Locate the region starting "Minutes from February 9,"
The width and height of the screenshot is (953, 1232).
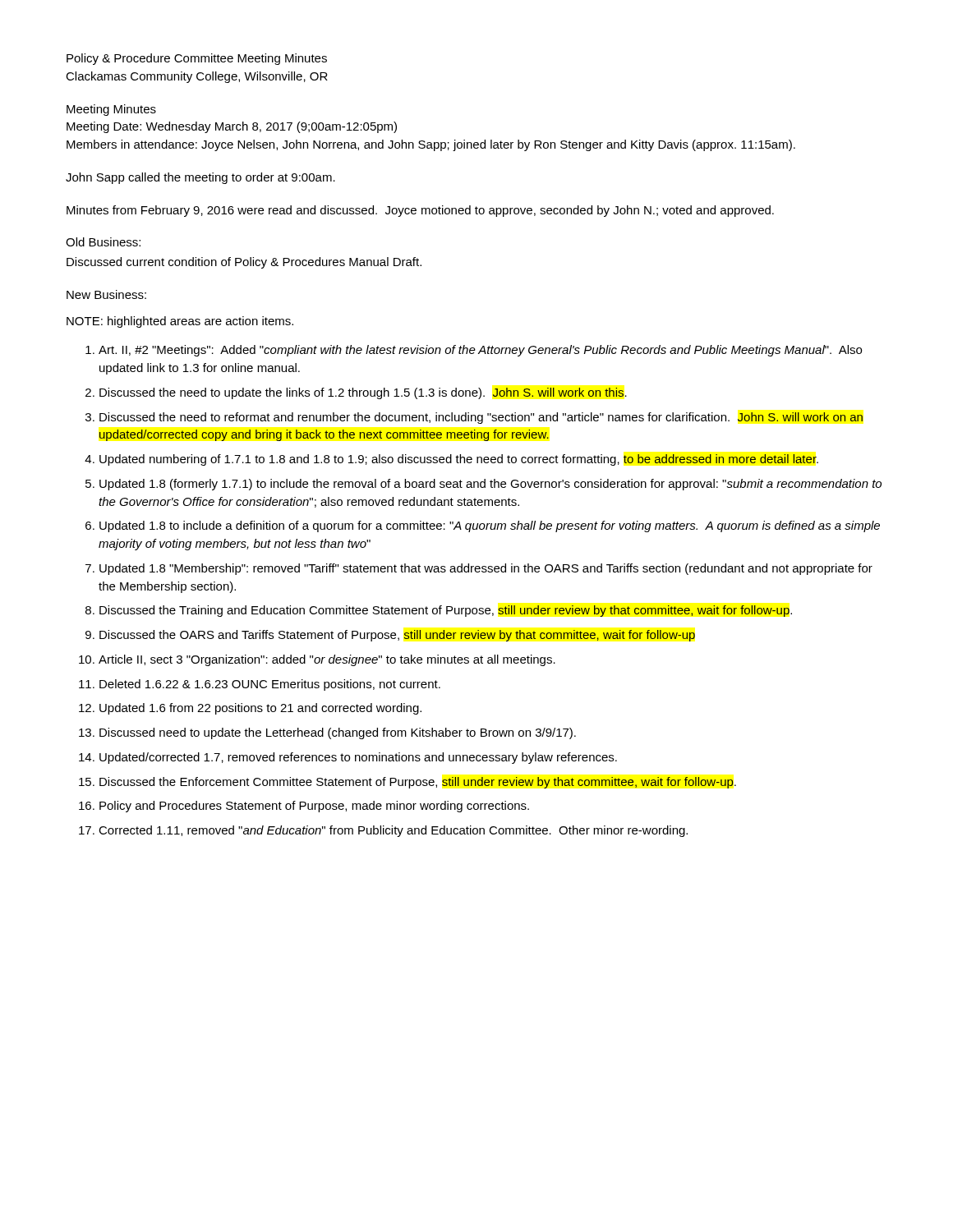[x=420, y=209]
